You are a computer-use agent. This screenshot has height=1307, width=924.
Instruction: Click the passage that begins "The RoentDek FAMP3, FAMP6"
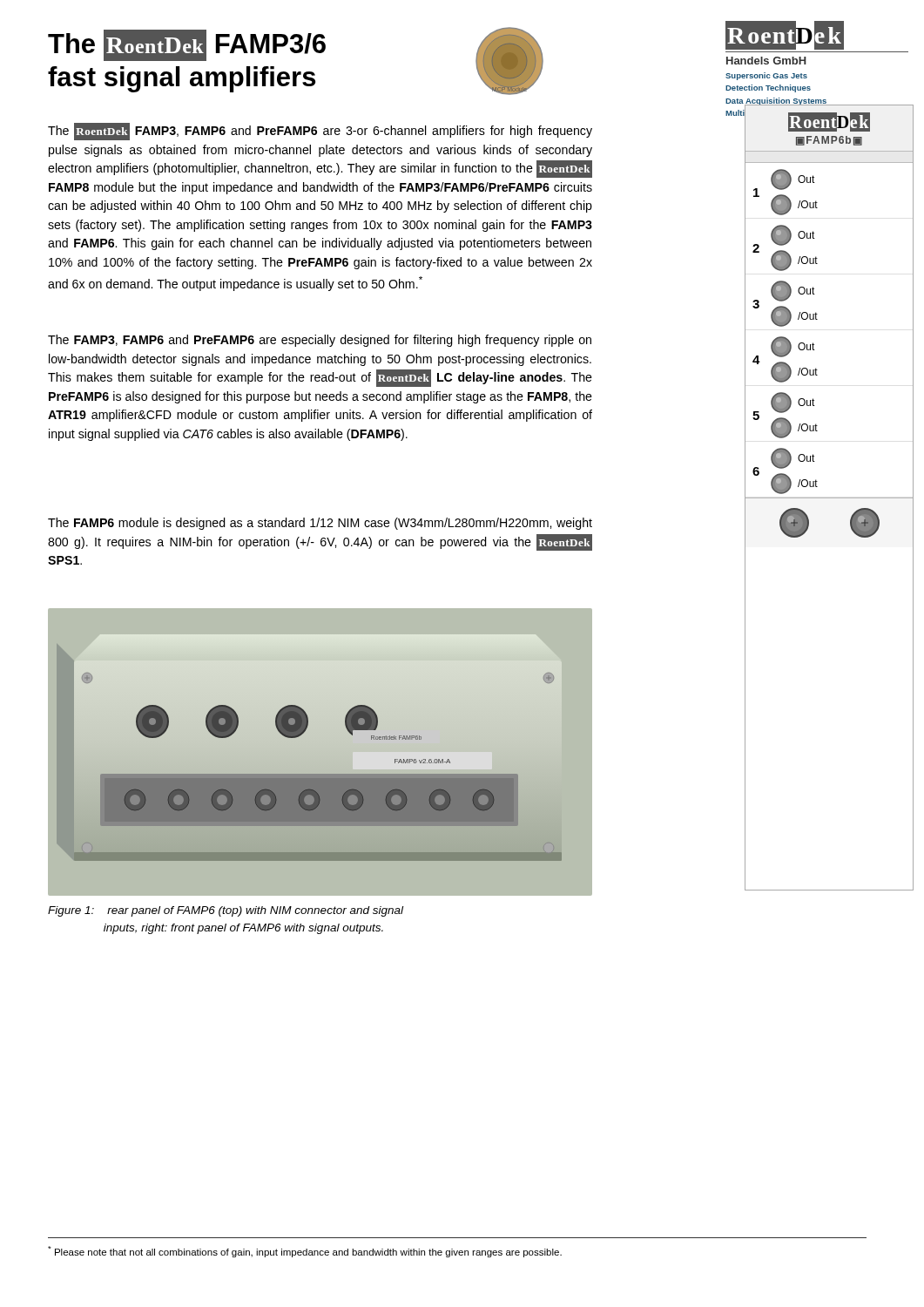pos(320,208)
